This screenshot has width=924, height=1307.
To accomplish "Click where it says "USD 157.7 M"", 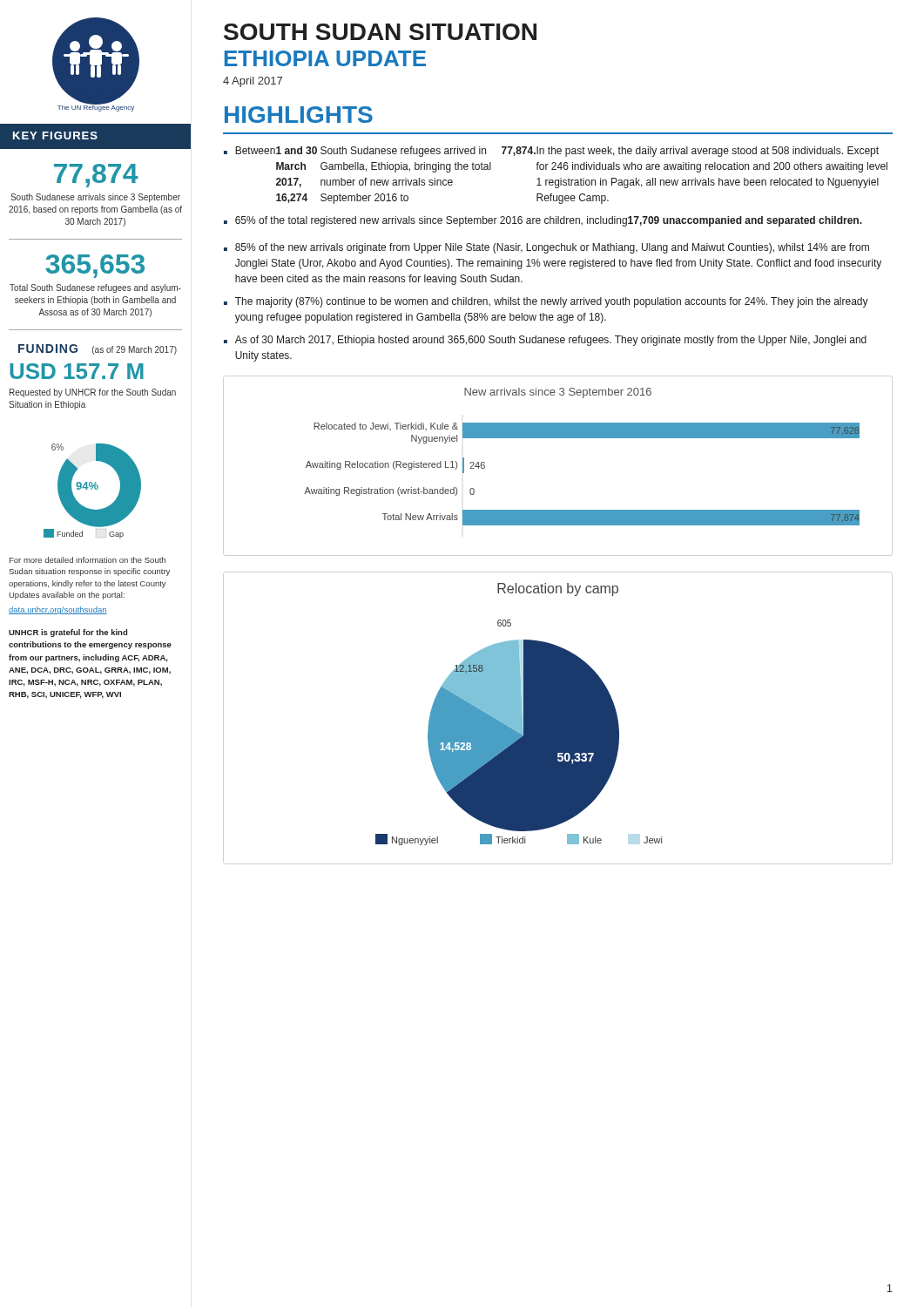I will [77, 371].
